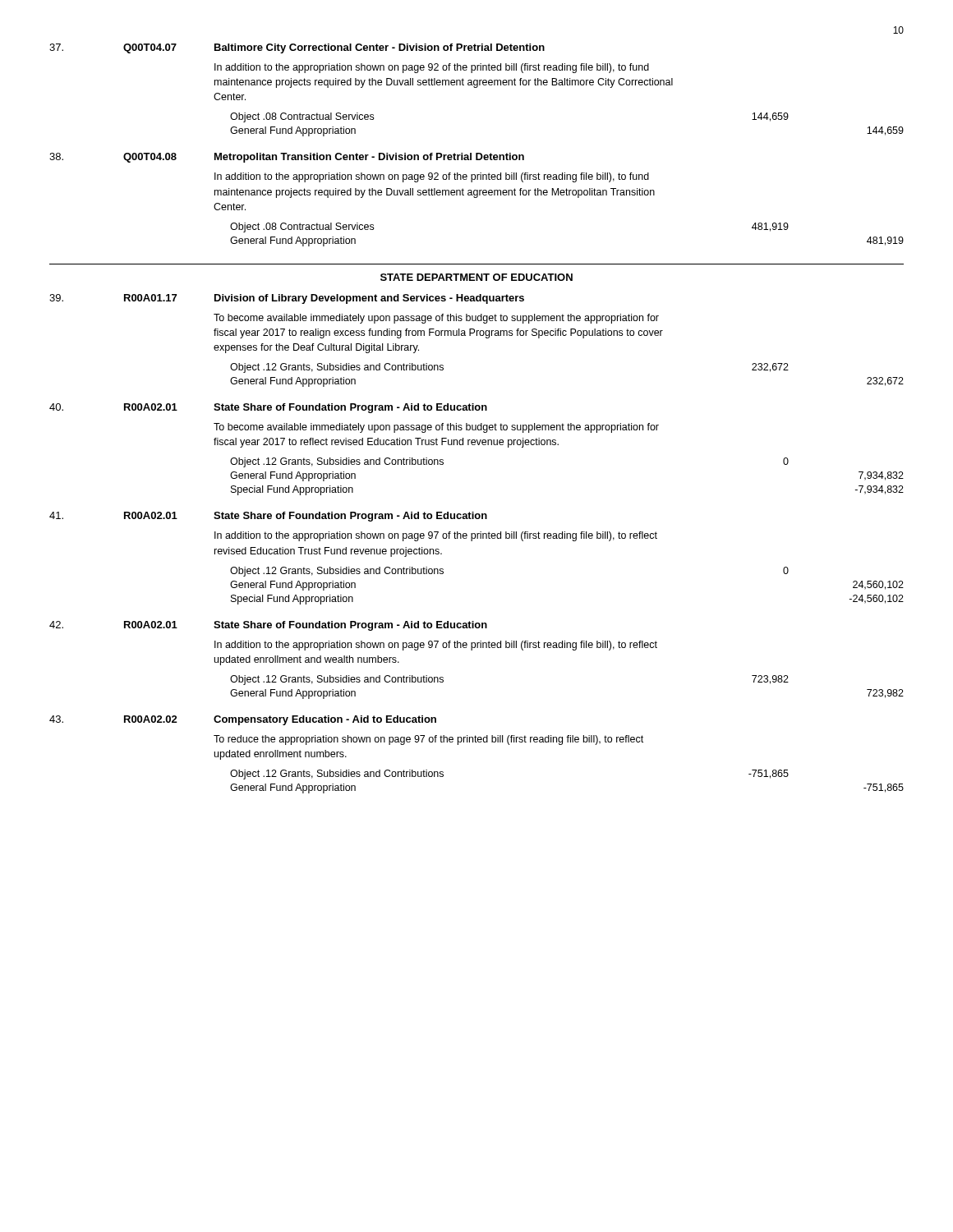Click on the section header with the text "40. R00A02.01 State"
This screenshot has height=1232, width=953.
coord(476,410)
